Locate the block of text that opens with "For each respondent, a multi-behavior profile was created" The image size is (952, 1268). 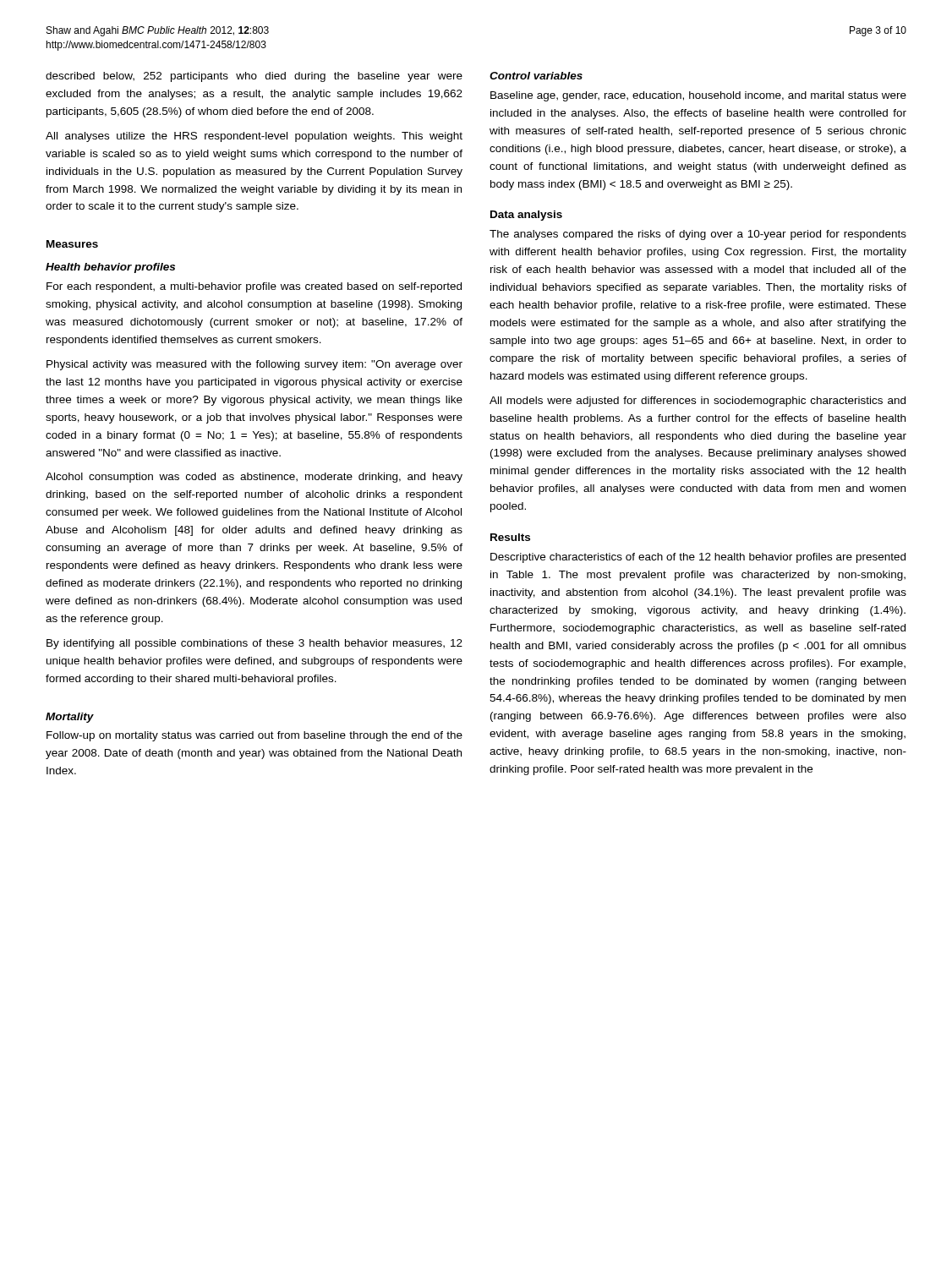254,314
